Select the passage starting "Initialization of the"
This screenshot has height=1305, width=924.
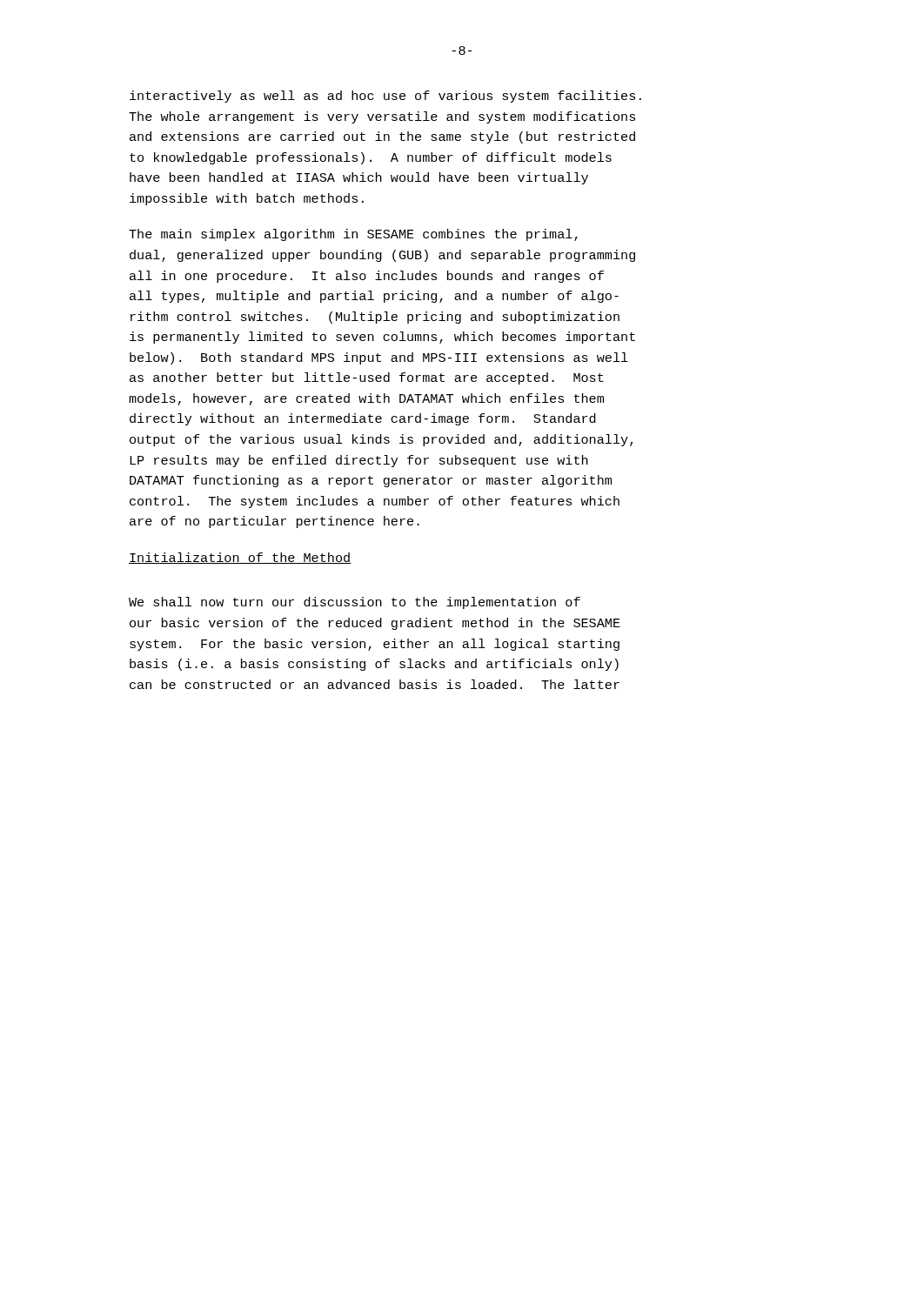[x=240, y=558]
